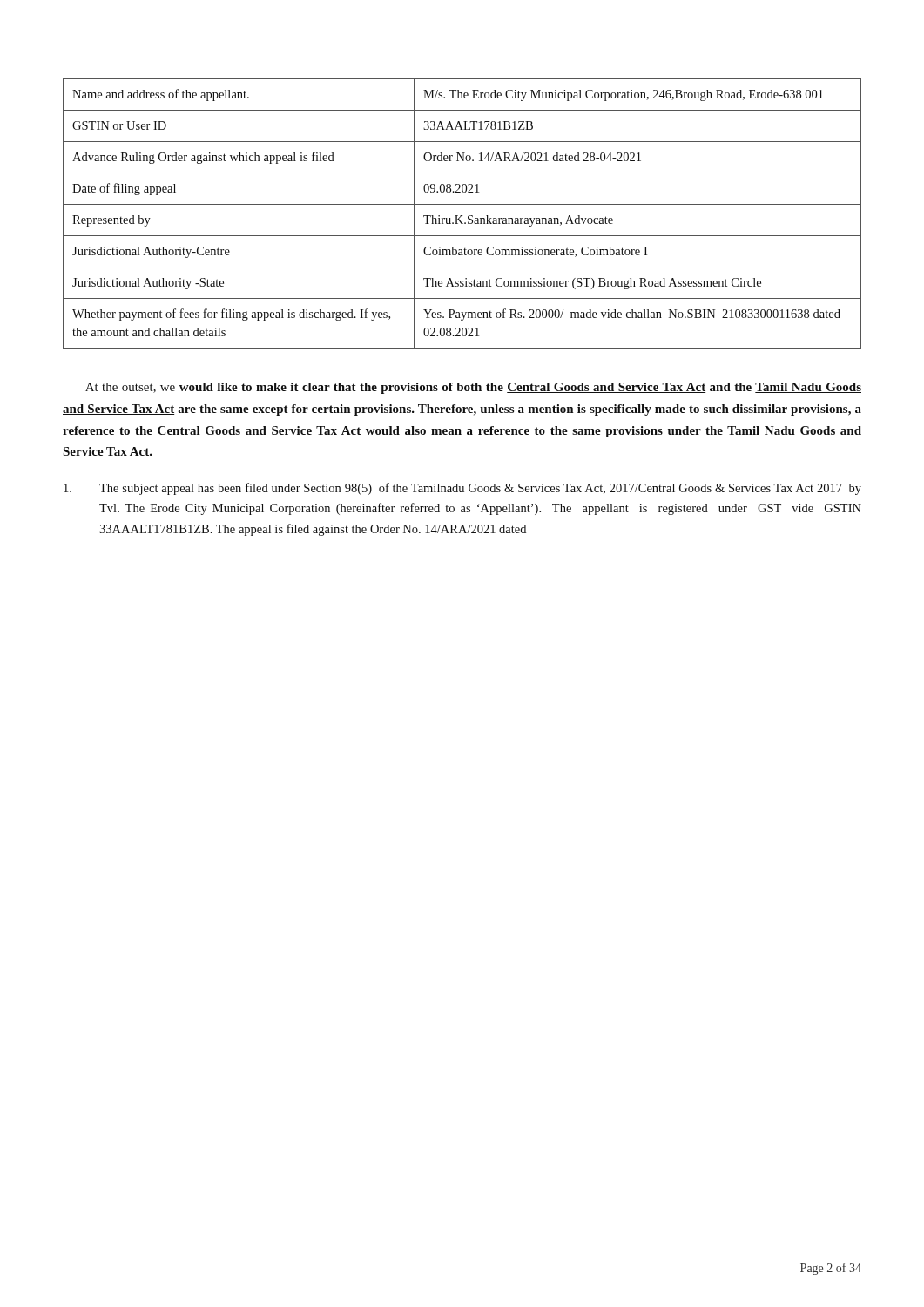Where is the passage that starts "At the outset, we would like to make"?

tap(462, 419)
